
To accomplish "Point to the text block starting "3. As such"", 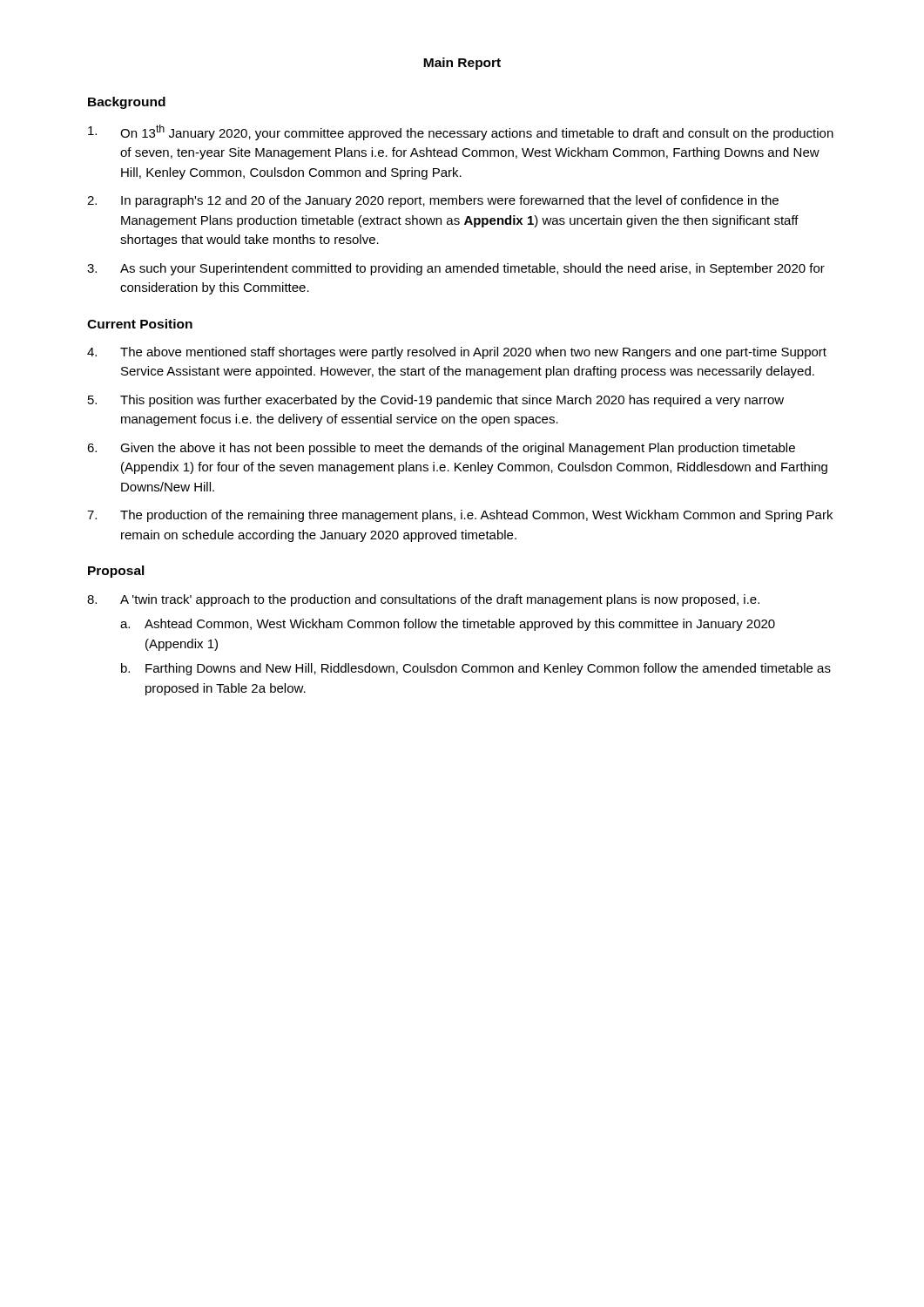I will pyautogui.click(x=462, y=278).
